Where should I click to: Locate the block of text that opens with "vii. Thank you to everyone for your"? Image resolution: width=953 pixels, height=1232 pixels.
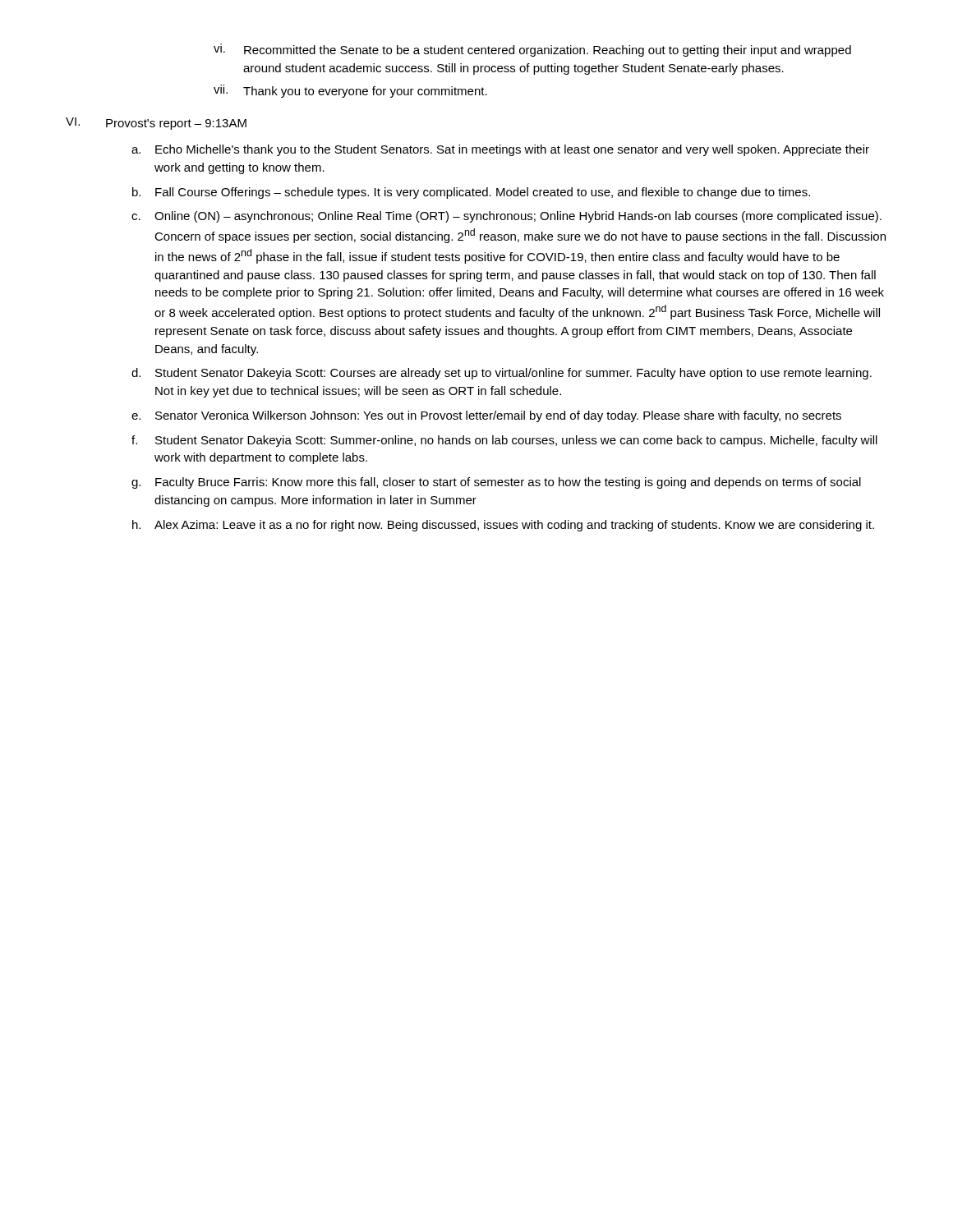tap(350, 91)
